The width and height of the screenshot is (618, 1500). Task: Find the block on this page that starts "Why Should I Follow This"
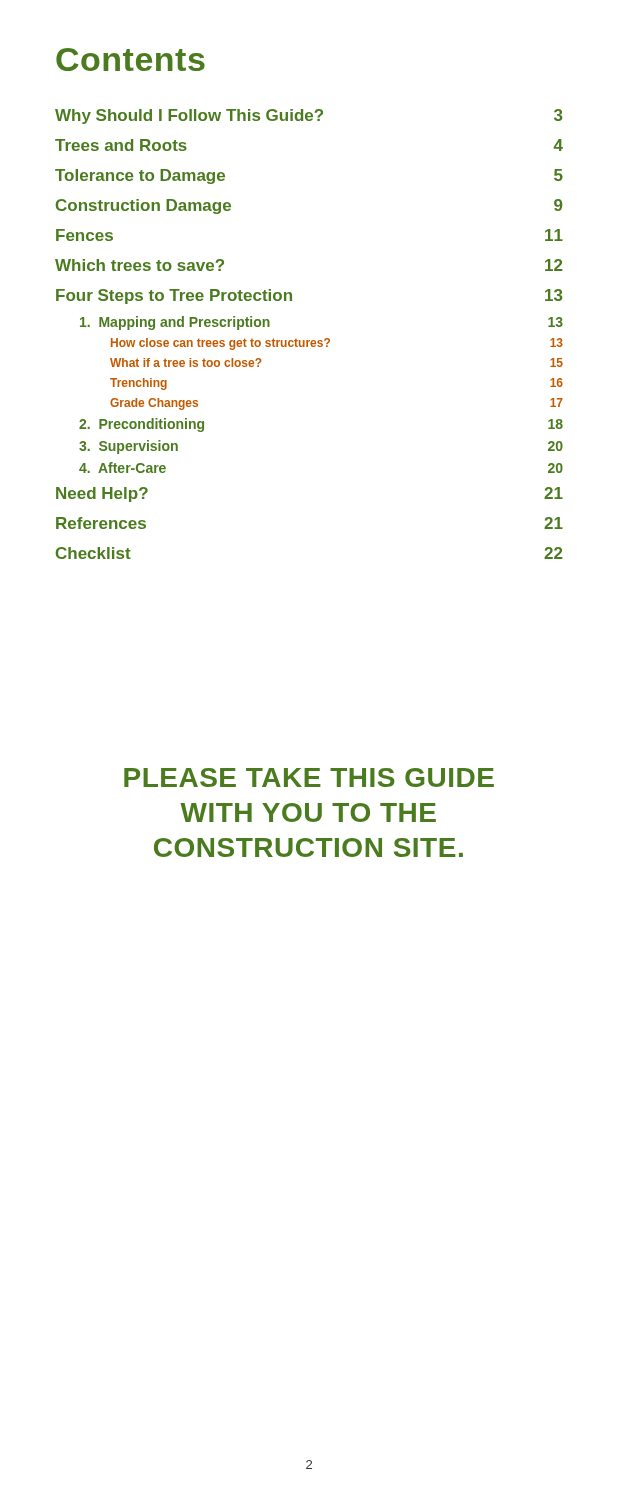click(x=309, y=116)
